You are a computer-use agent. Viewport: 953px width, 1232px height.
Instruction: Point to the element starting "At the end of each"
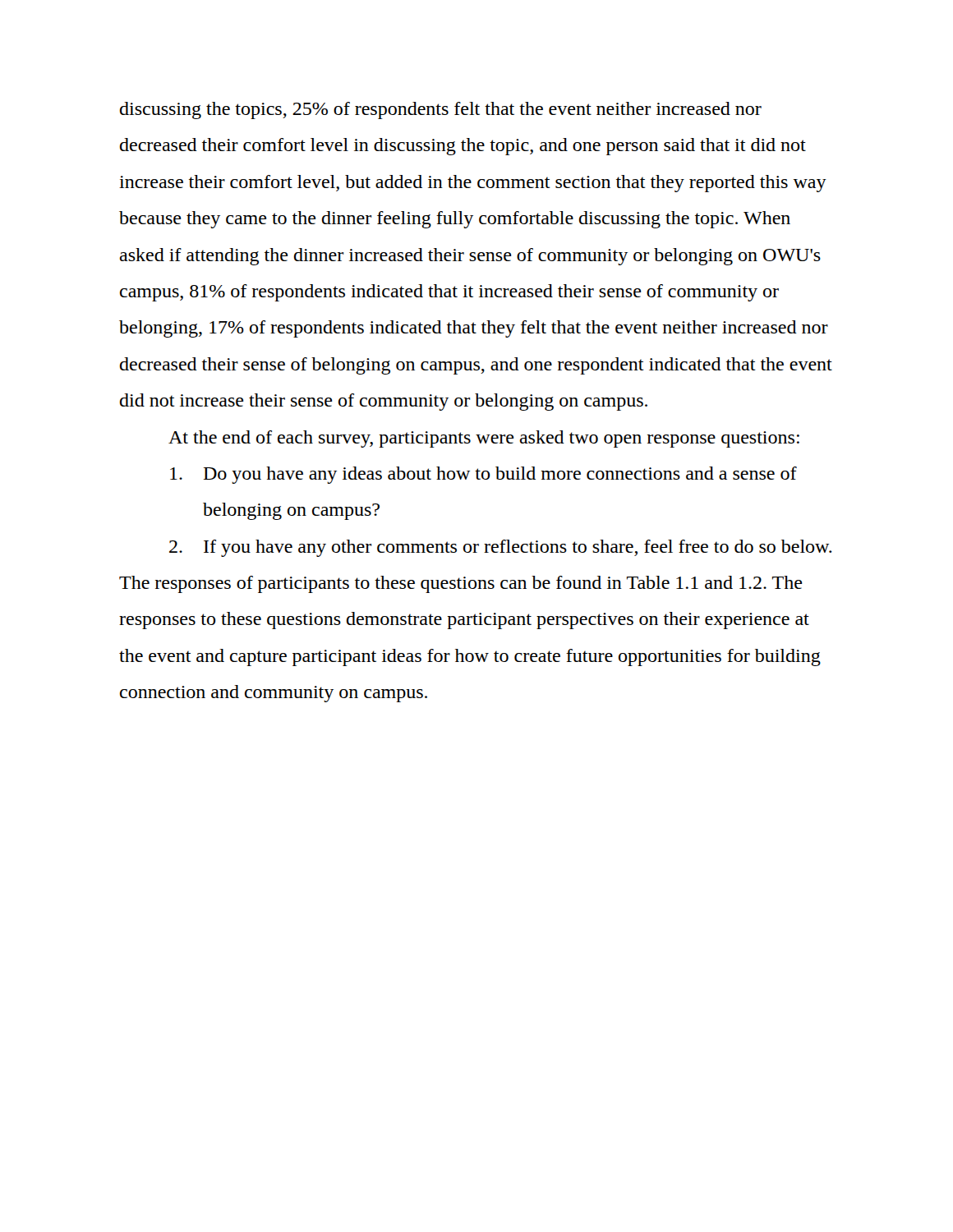(x=485, y=437)
